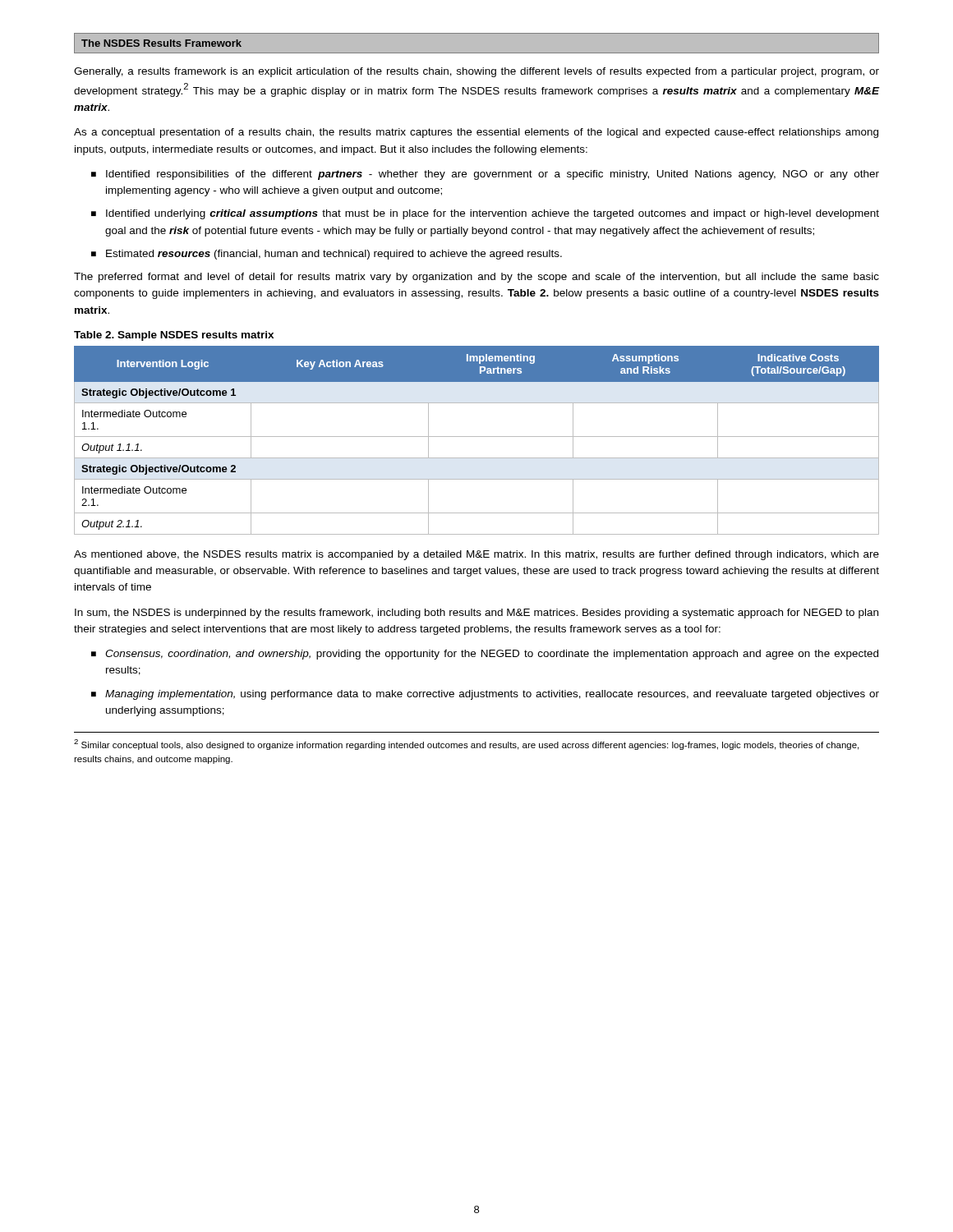Locate the block starting "The NSDES Results Framework"
953x1232 pixels.
(161, 43)
